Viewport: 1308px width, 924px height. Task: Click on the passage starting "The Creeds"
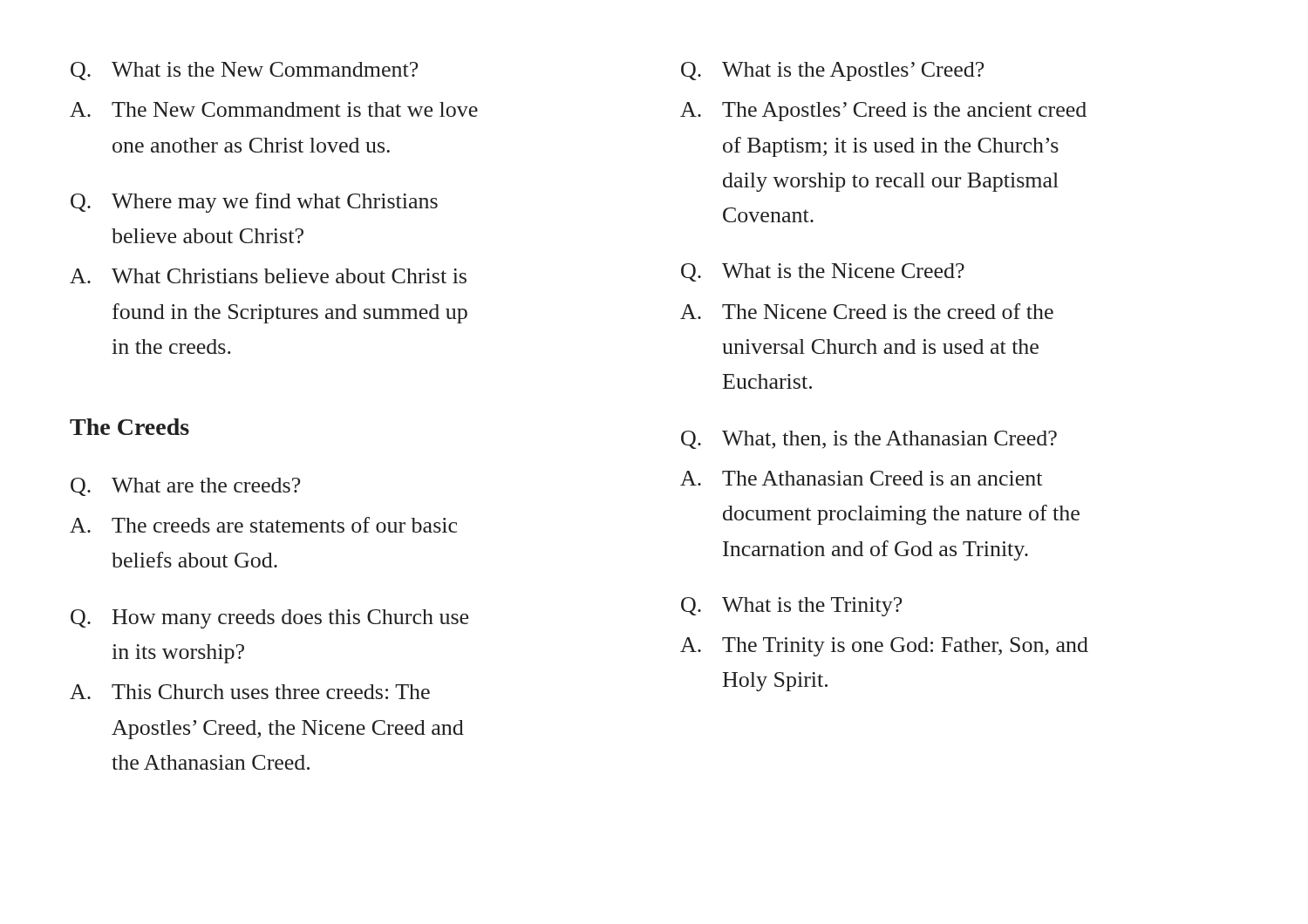130,427
